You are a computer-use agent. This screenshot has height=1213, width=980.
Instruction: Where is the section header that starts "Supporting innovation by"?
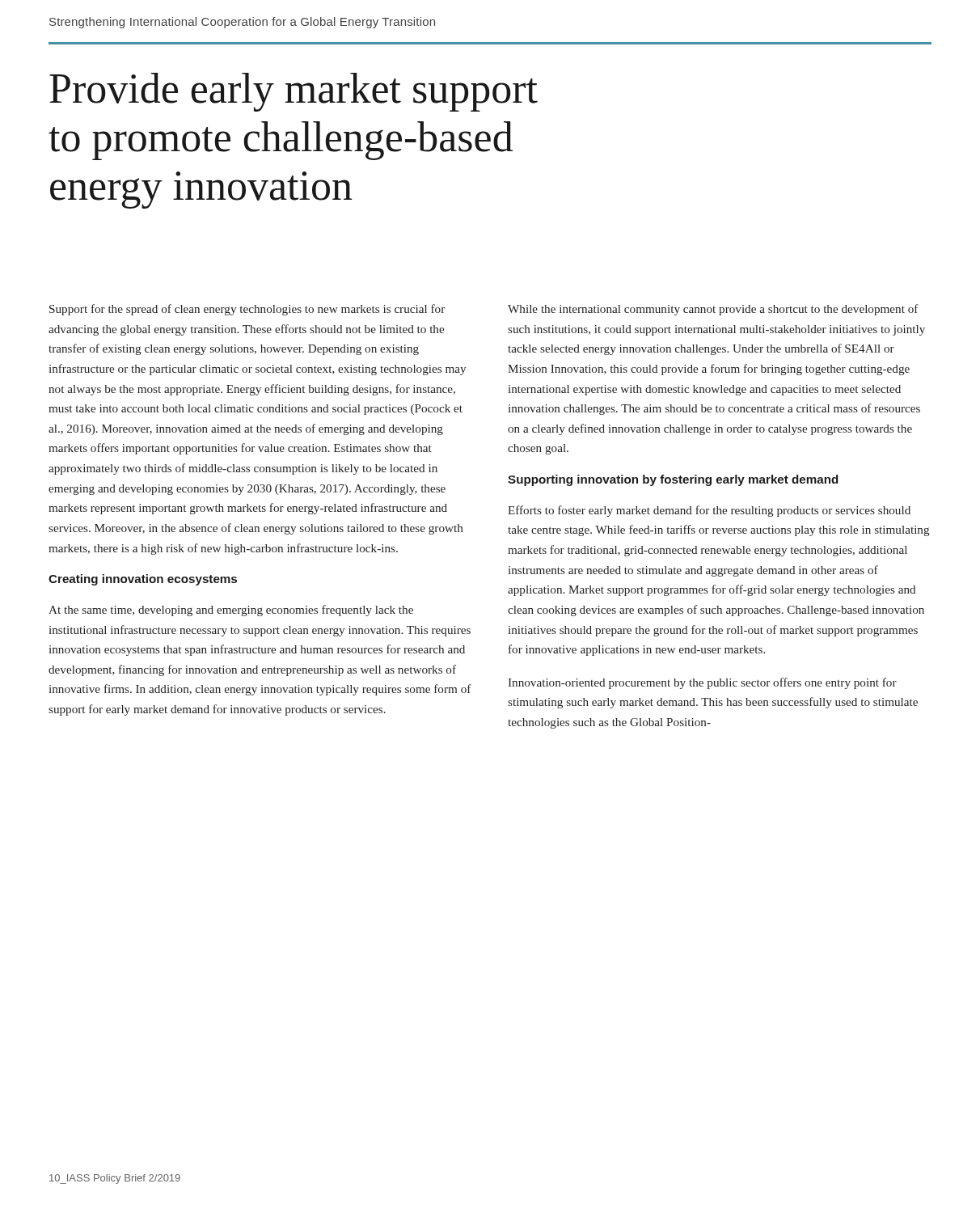[x=720, y=479]
